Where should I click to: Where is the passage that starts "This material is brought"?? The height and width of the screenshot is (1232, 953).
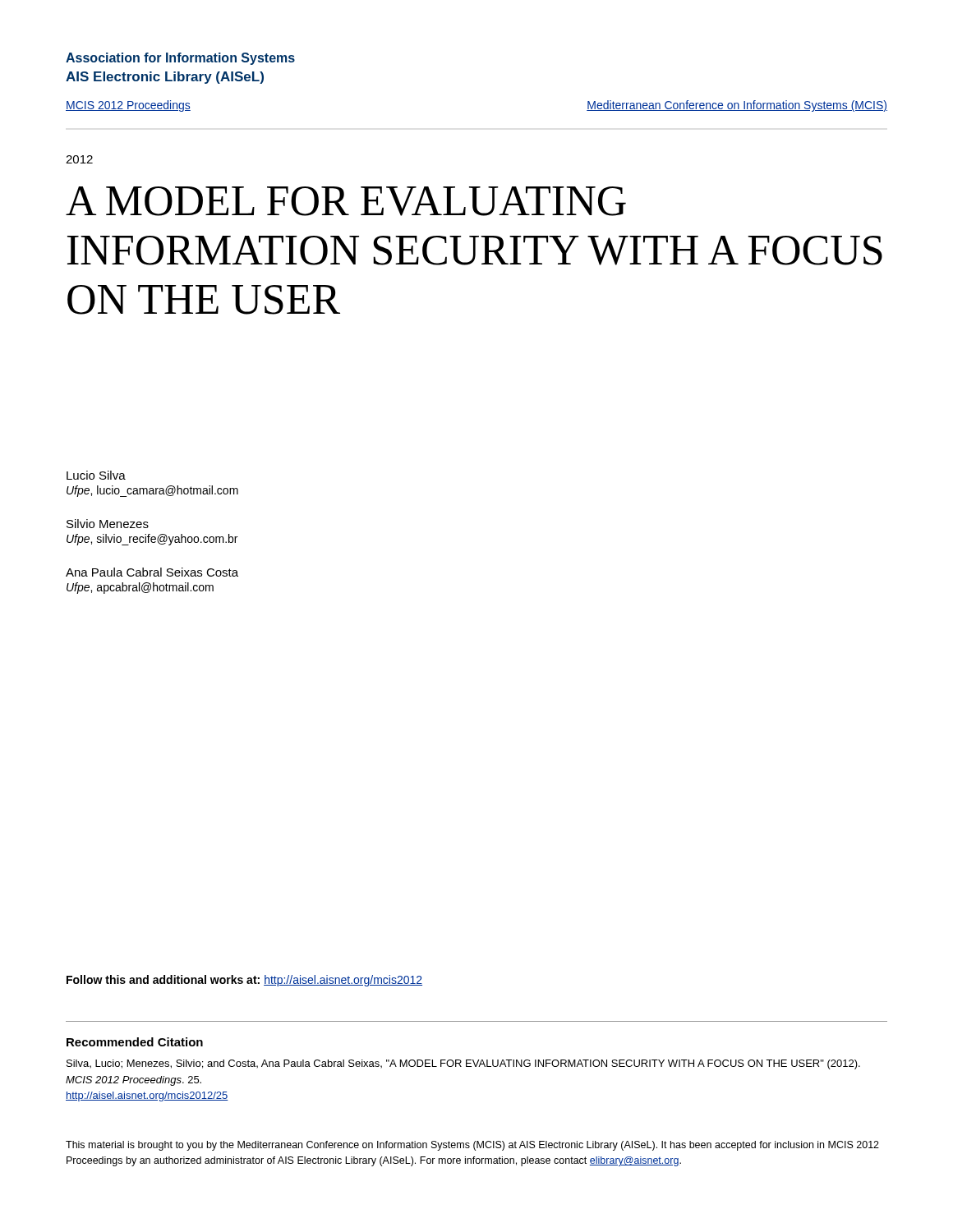coord(472,1153)
